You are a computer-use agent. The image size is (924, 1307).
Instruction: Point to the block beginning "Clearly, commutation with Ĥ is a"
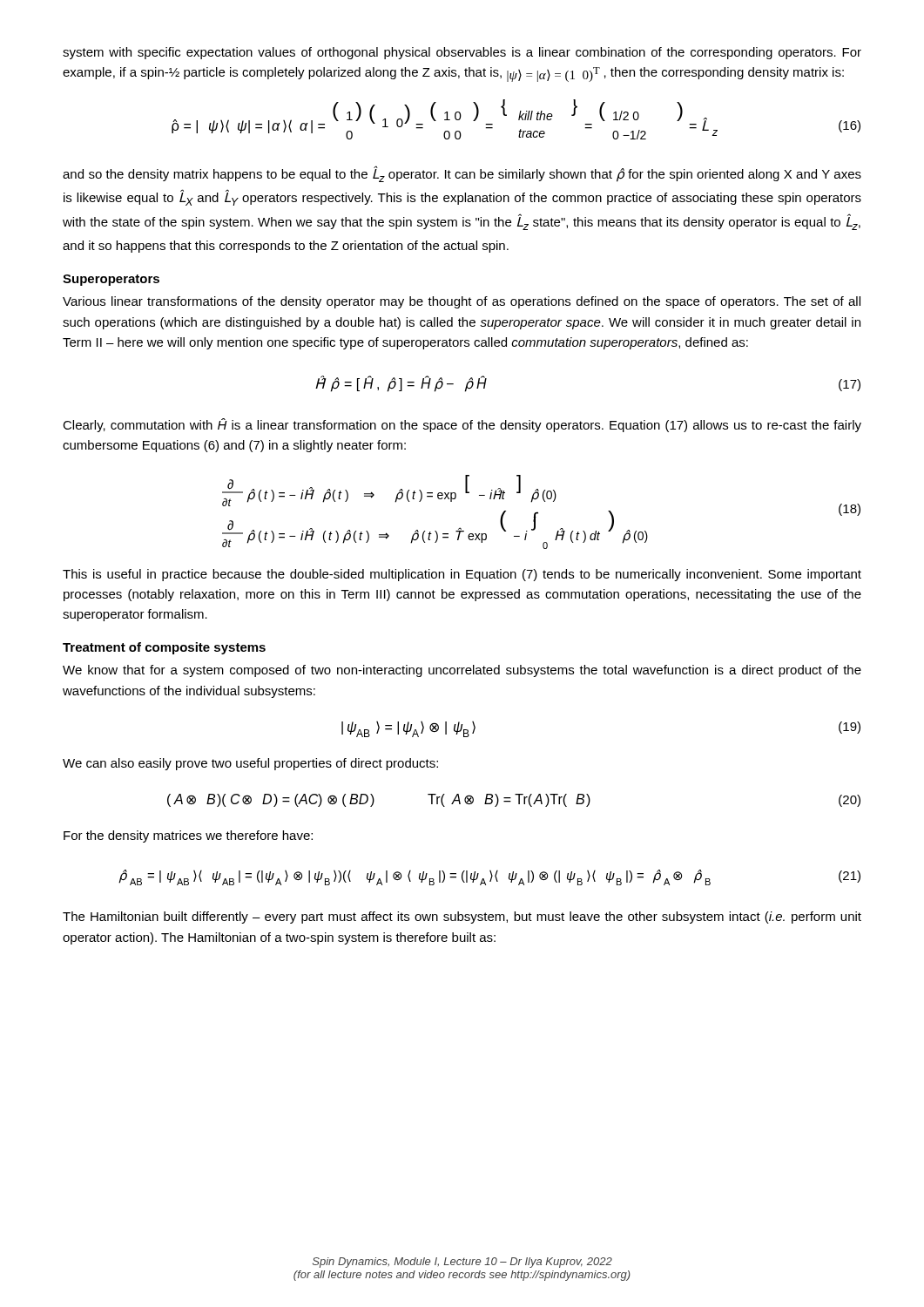tap(462, 435)
